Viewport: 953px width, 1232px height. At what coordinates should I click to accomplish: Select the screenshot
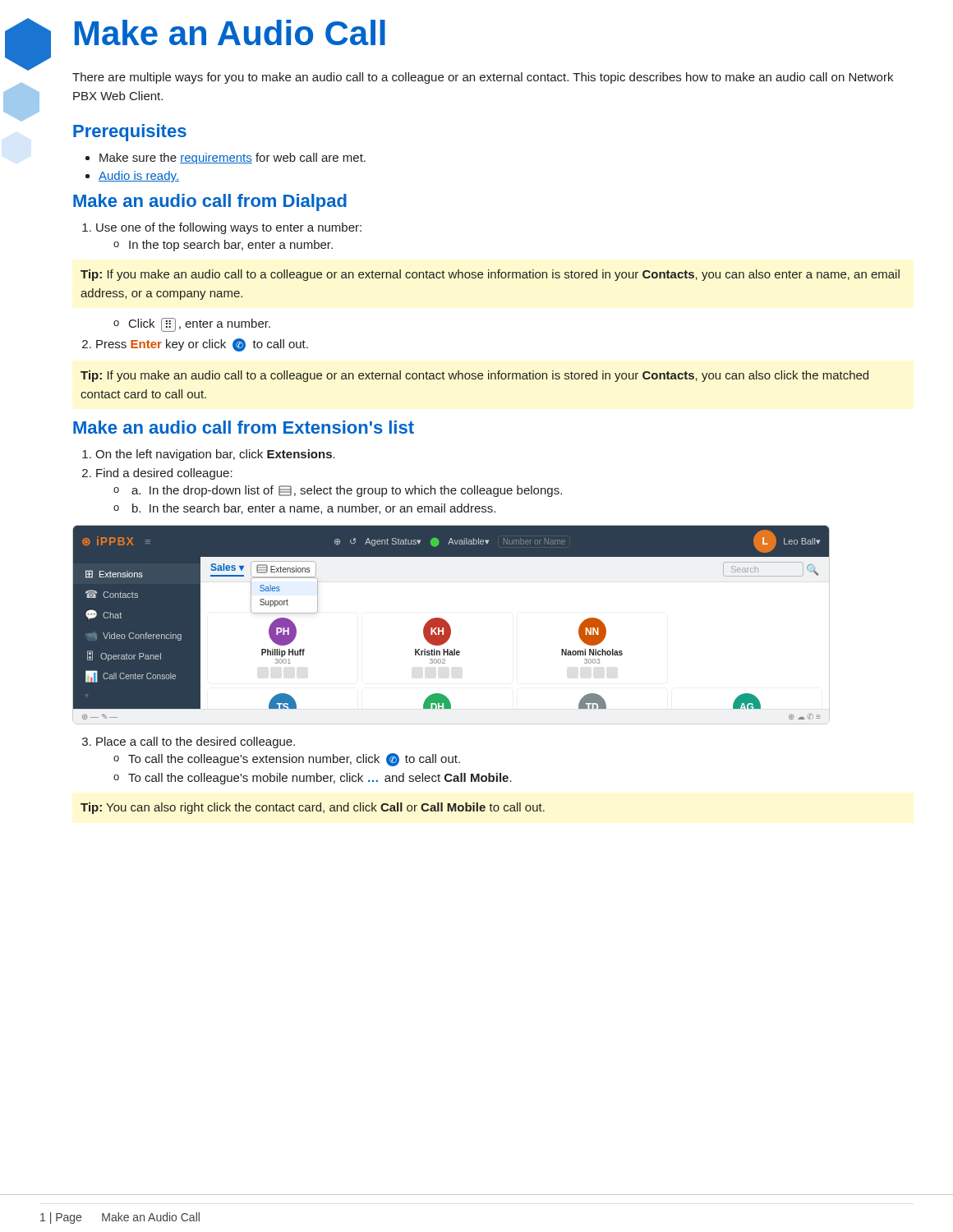pyautogui.click(x=493, y=625)
